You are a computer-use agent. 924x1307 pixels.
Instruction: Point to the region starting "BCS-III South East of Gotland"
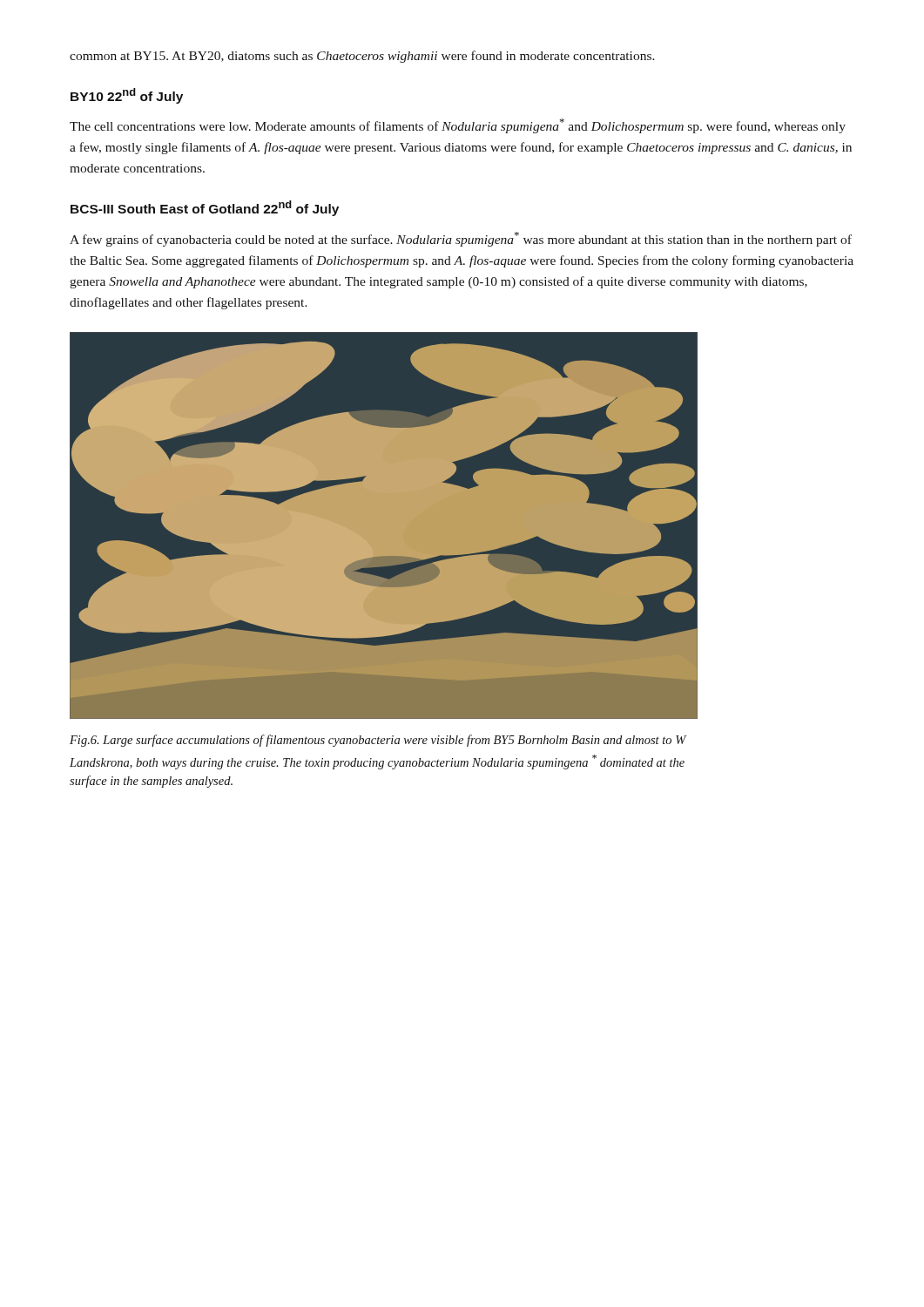tap(204, 207)
